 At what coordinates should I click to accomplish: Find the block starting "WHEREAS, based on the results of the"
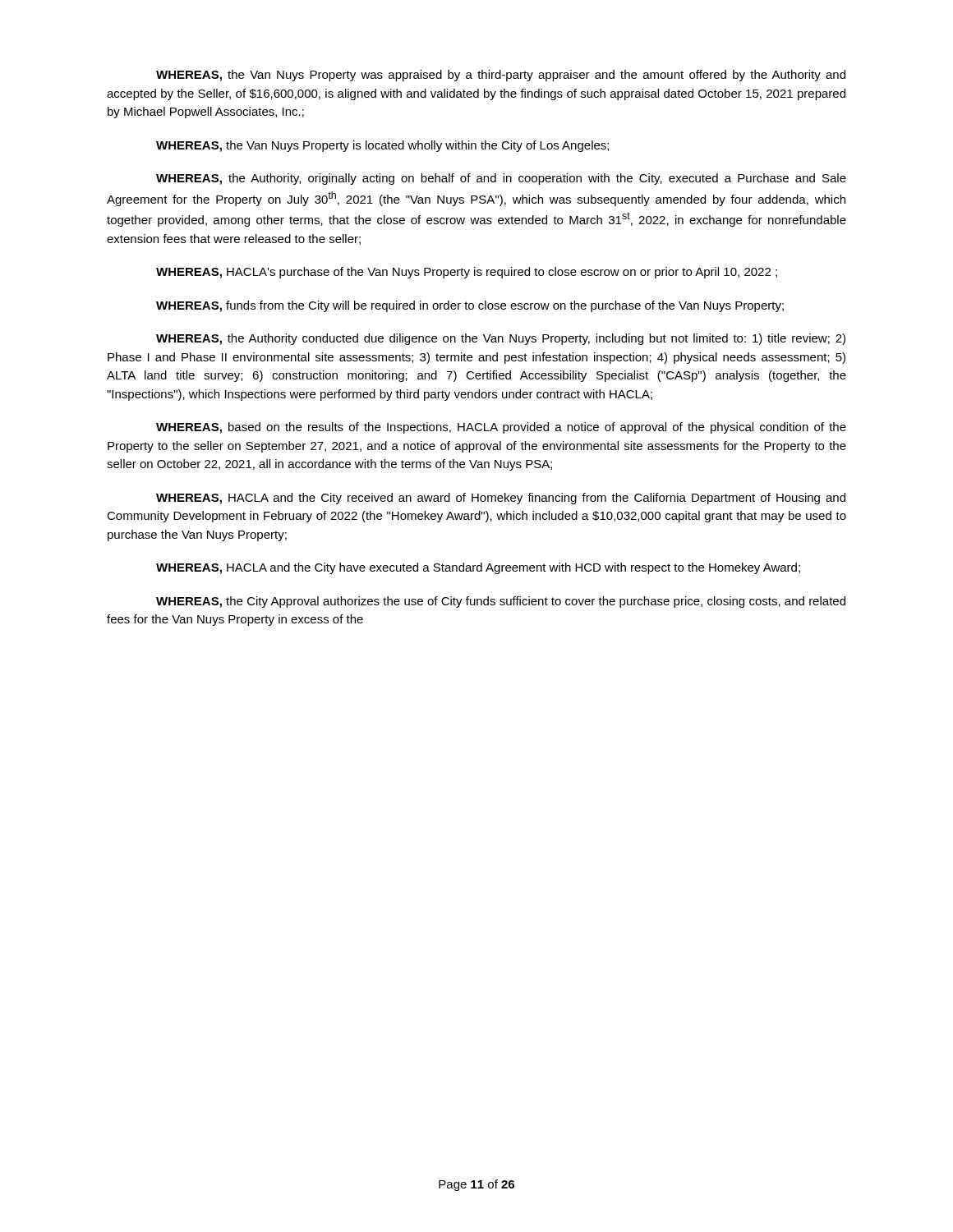coord(476,445)
